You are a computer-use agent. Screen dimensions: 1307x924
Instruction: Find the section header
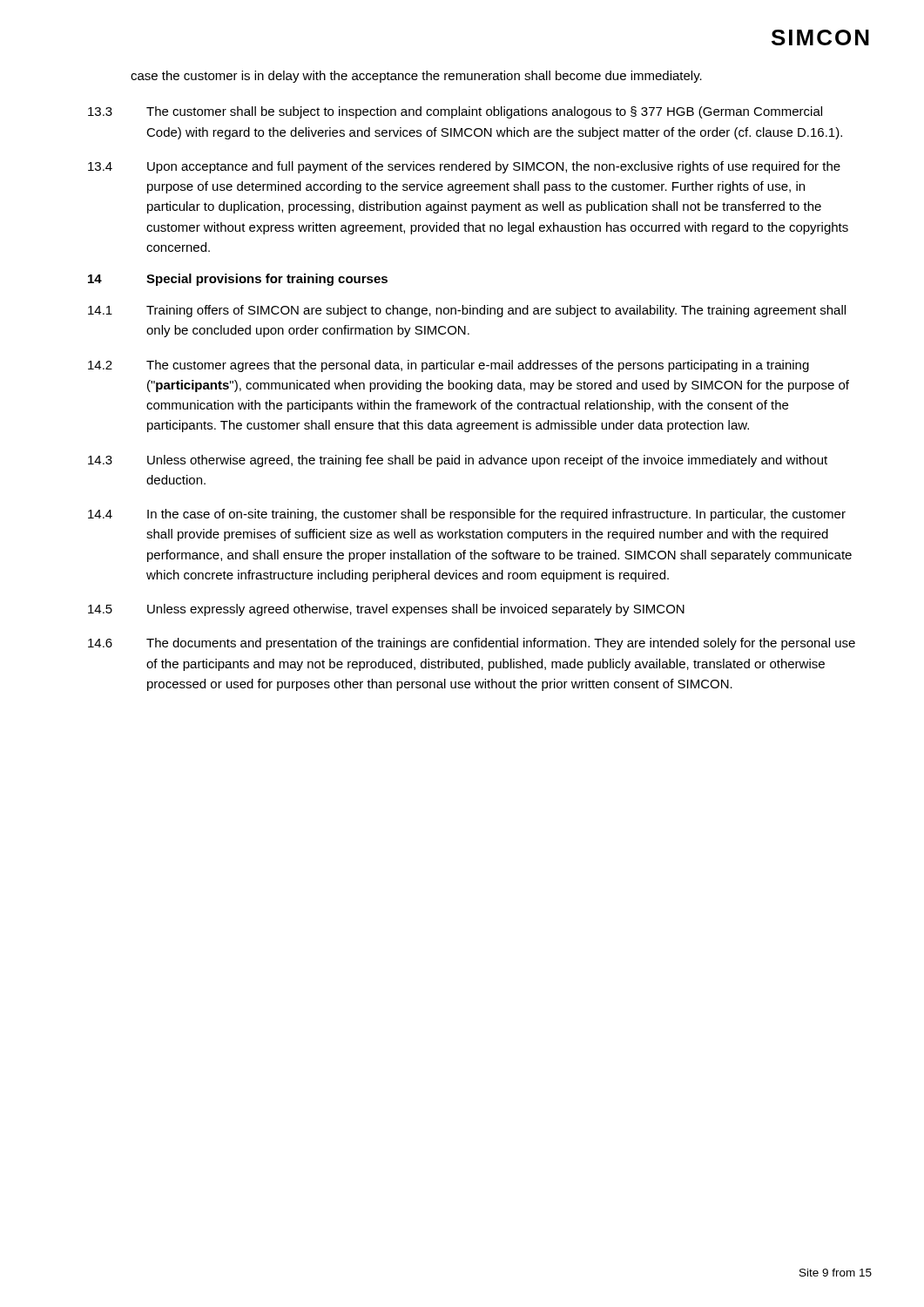pos(238,278)
